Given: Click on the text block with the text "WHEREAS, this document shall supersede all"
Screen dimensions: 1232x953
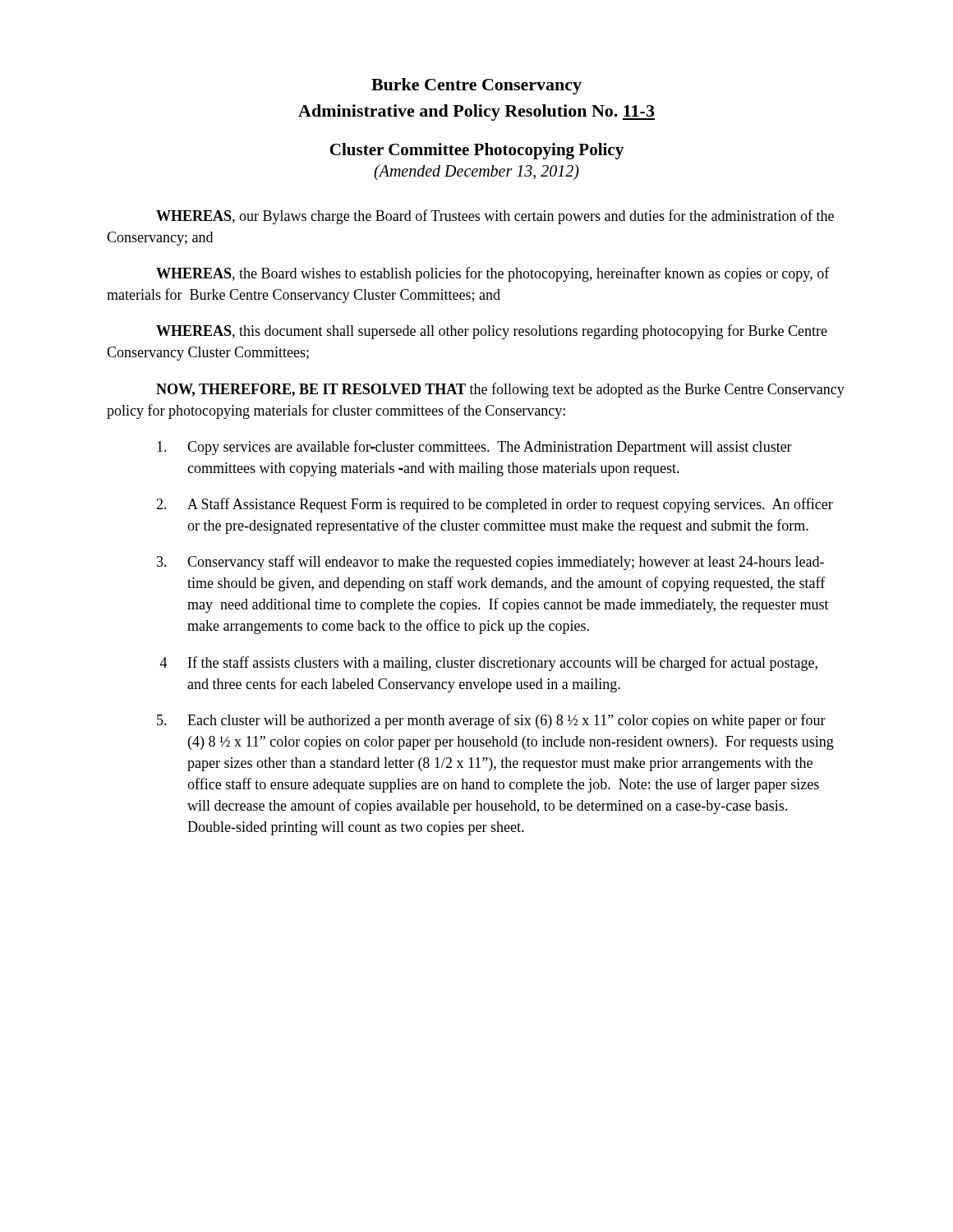Looking at the screenshot, I should [x=467, y=341].
